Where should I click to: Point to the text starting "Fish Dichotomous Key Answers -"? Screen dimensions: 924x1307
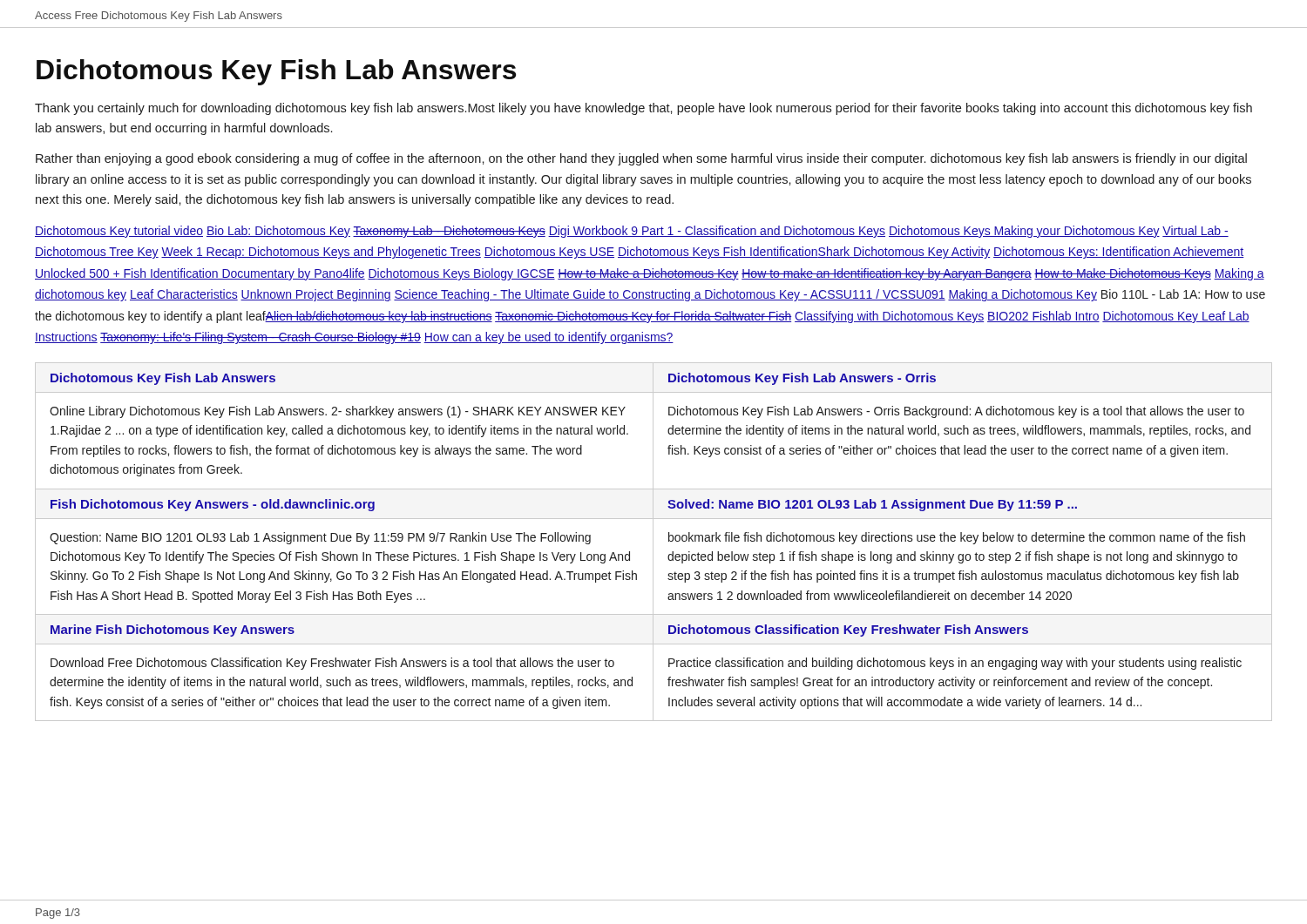click(x=212, y=503)
